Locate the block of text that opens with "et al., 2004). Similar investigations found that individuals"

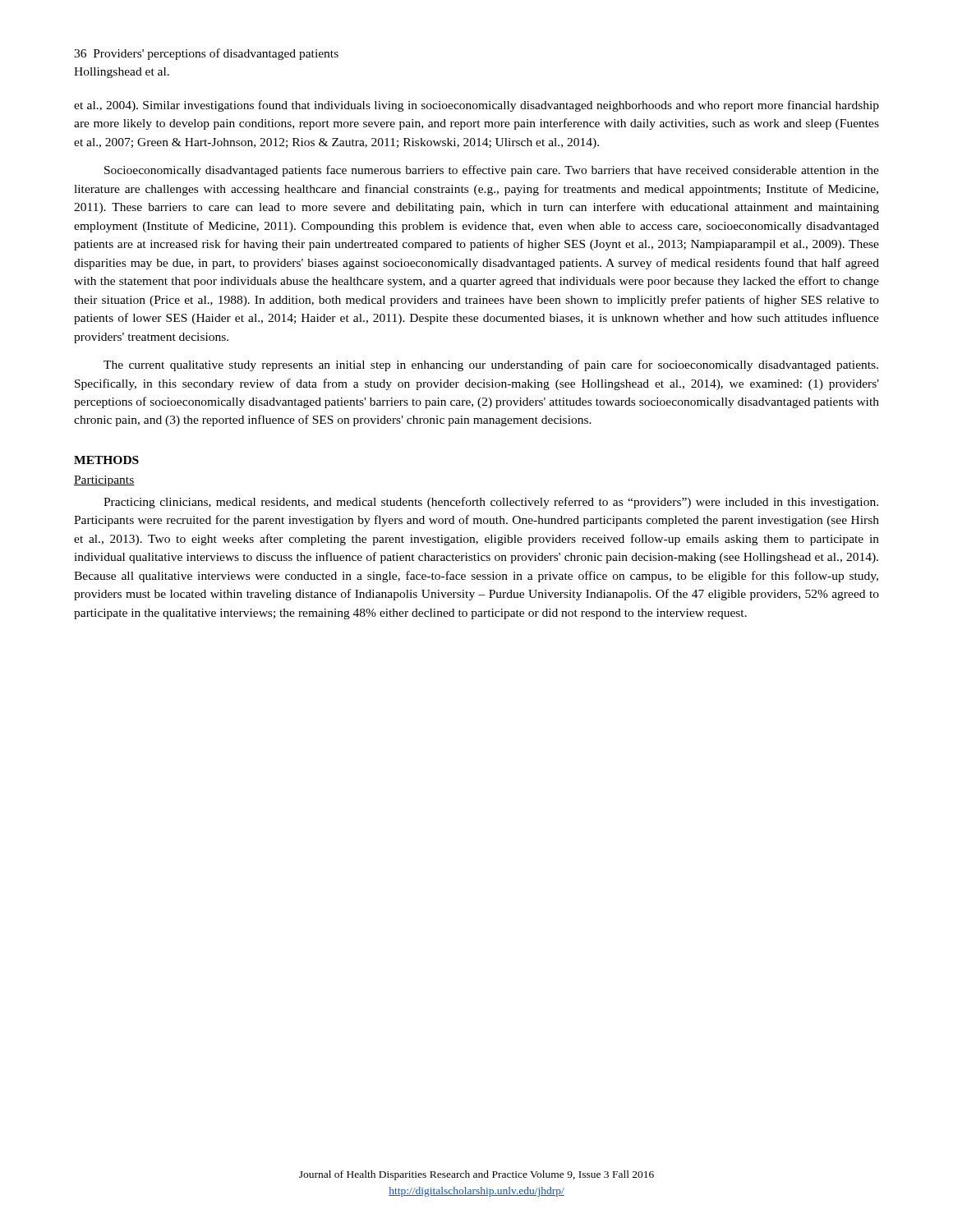476,124
